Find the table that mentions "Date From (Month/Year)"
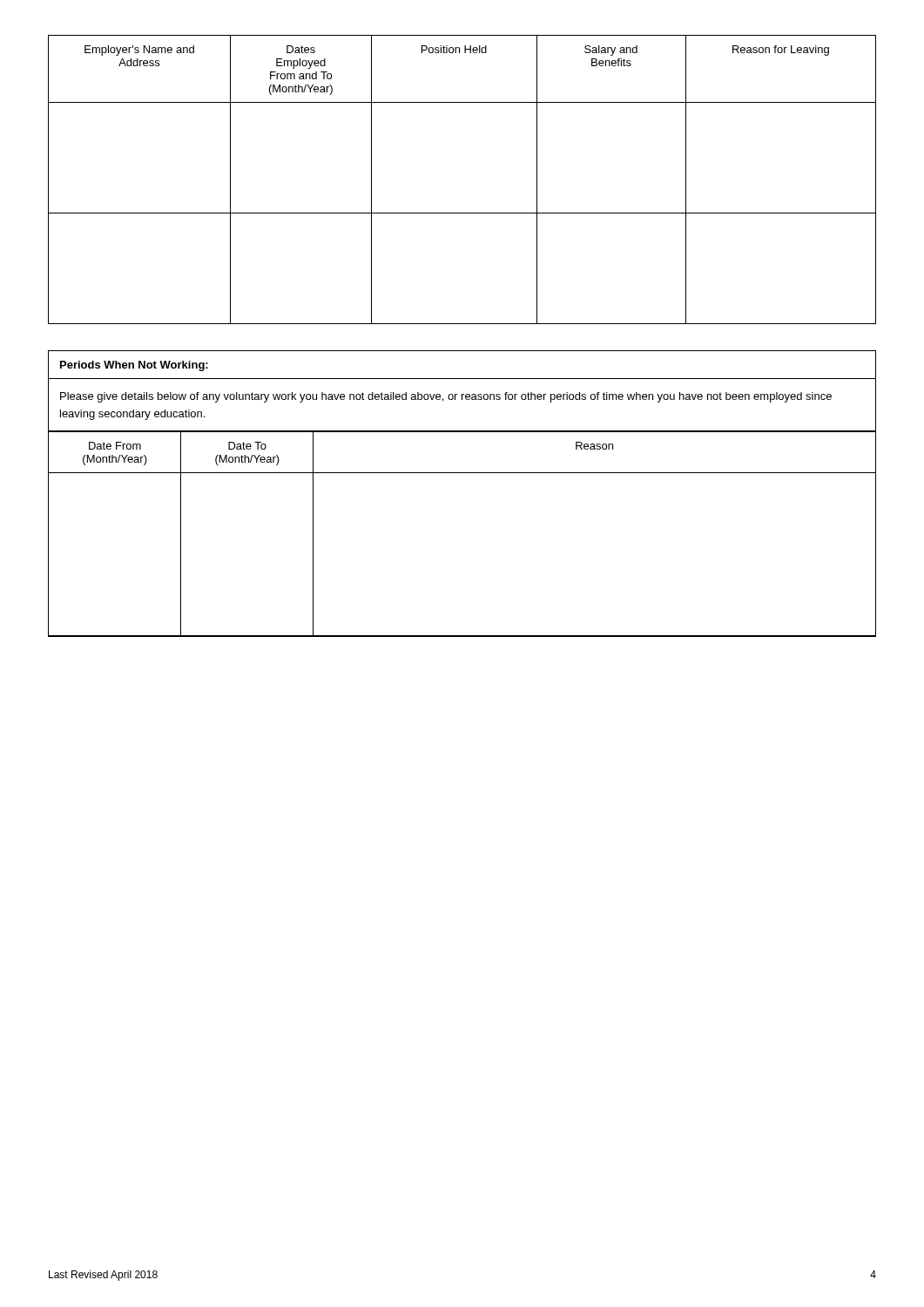 coord(462,534)
